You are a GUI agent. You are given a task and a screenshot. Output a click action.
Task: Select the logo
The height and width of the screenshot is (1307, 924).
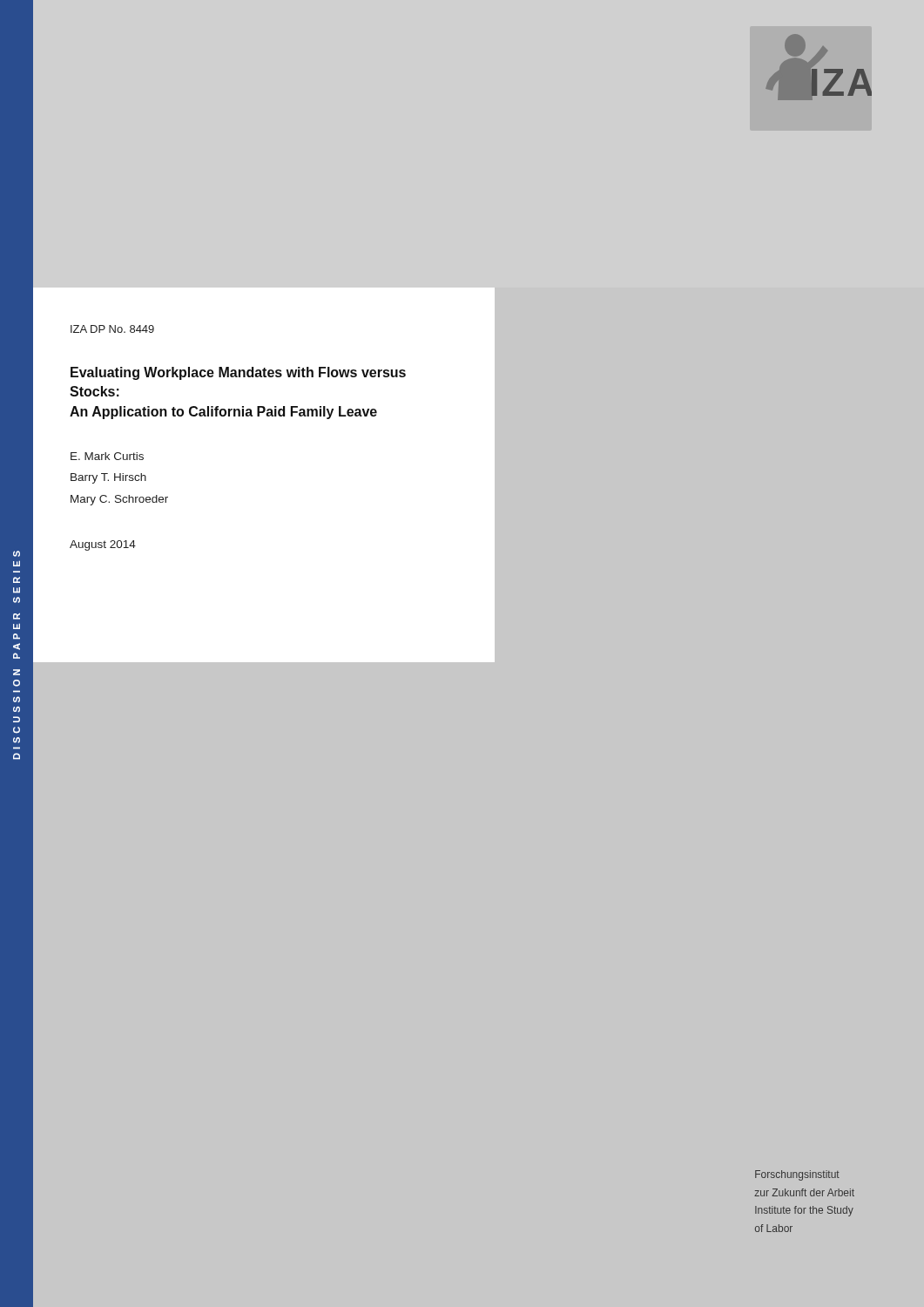coord(811,78)
